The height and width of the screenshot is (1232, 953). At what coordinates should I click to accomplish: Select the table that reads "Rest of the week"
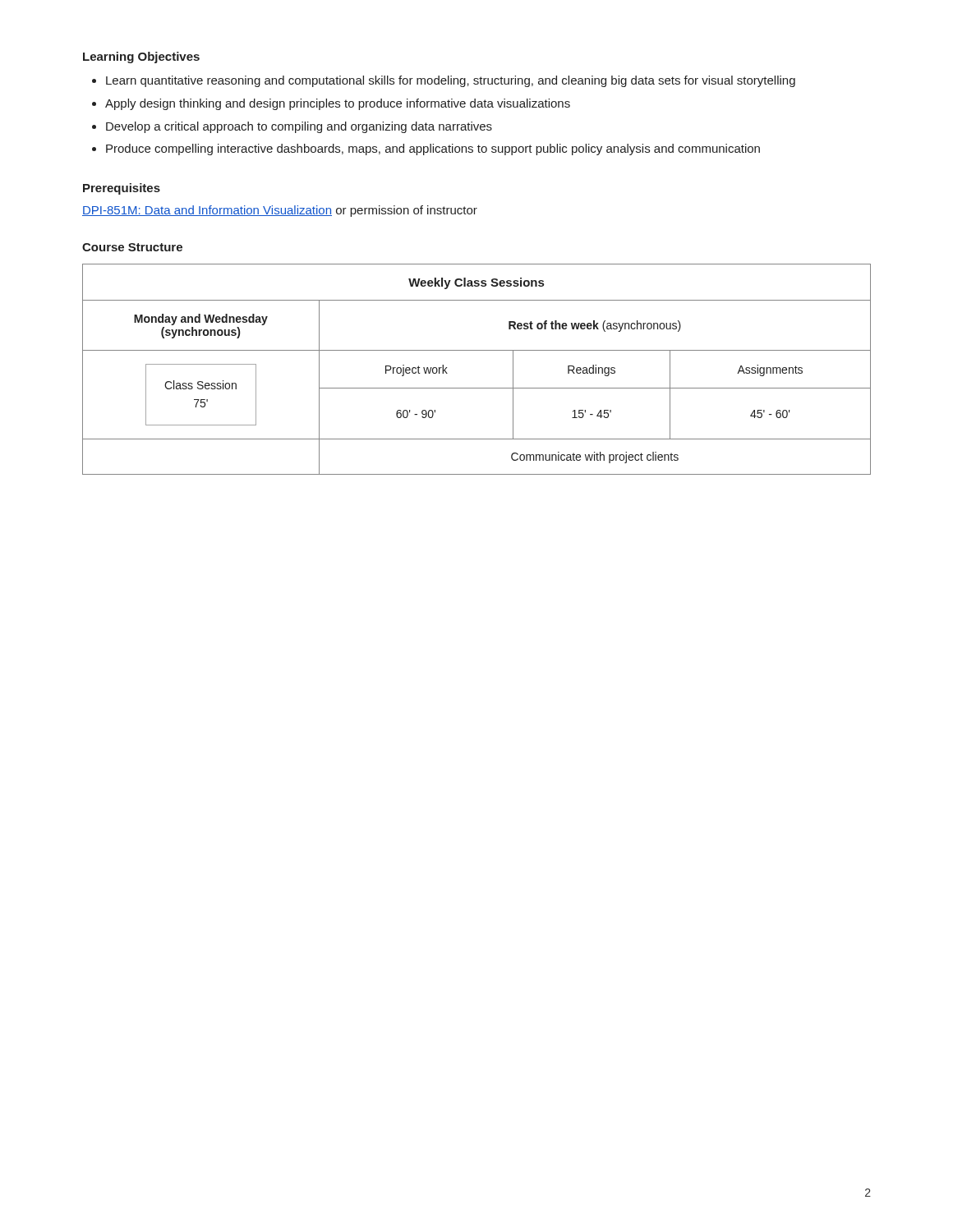(x=476, y=369)
